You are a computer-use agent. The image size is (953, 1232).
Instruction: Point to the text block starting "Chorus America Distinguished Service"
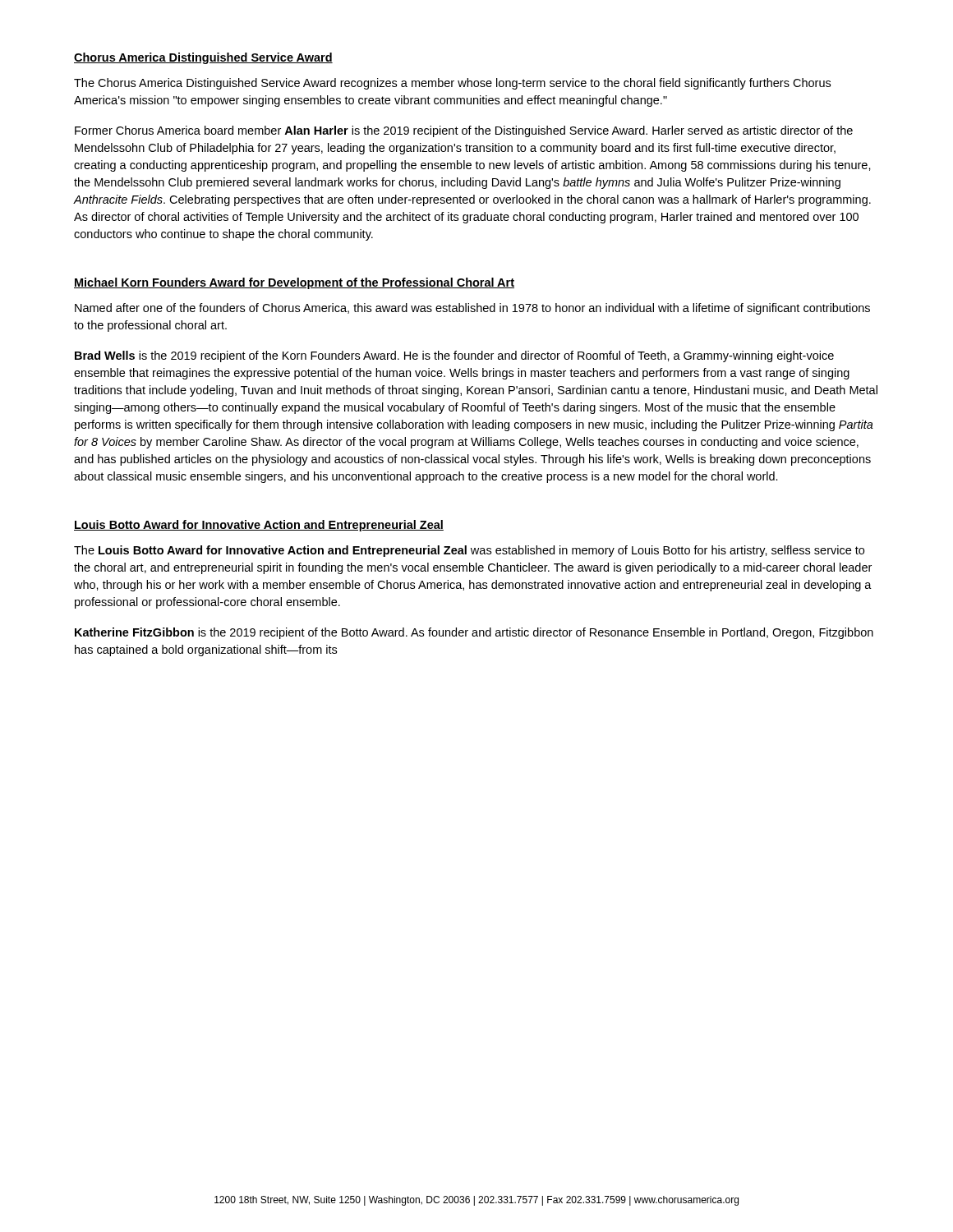point(203,57)
